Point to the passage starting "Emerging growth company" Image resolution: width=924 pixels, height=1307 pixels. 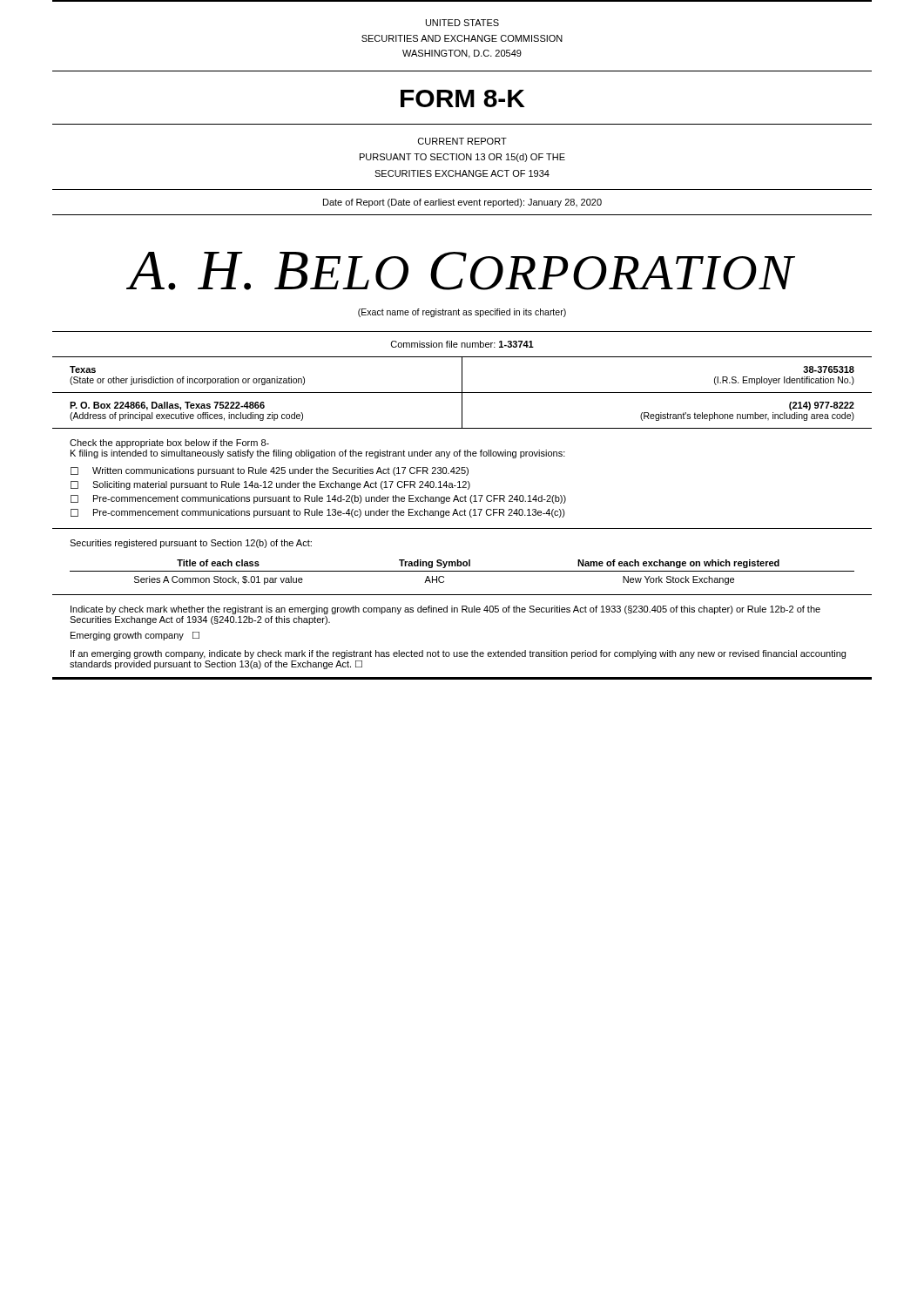coord(135,635)
